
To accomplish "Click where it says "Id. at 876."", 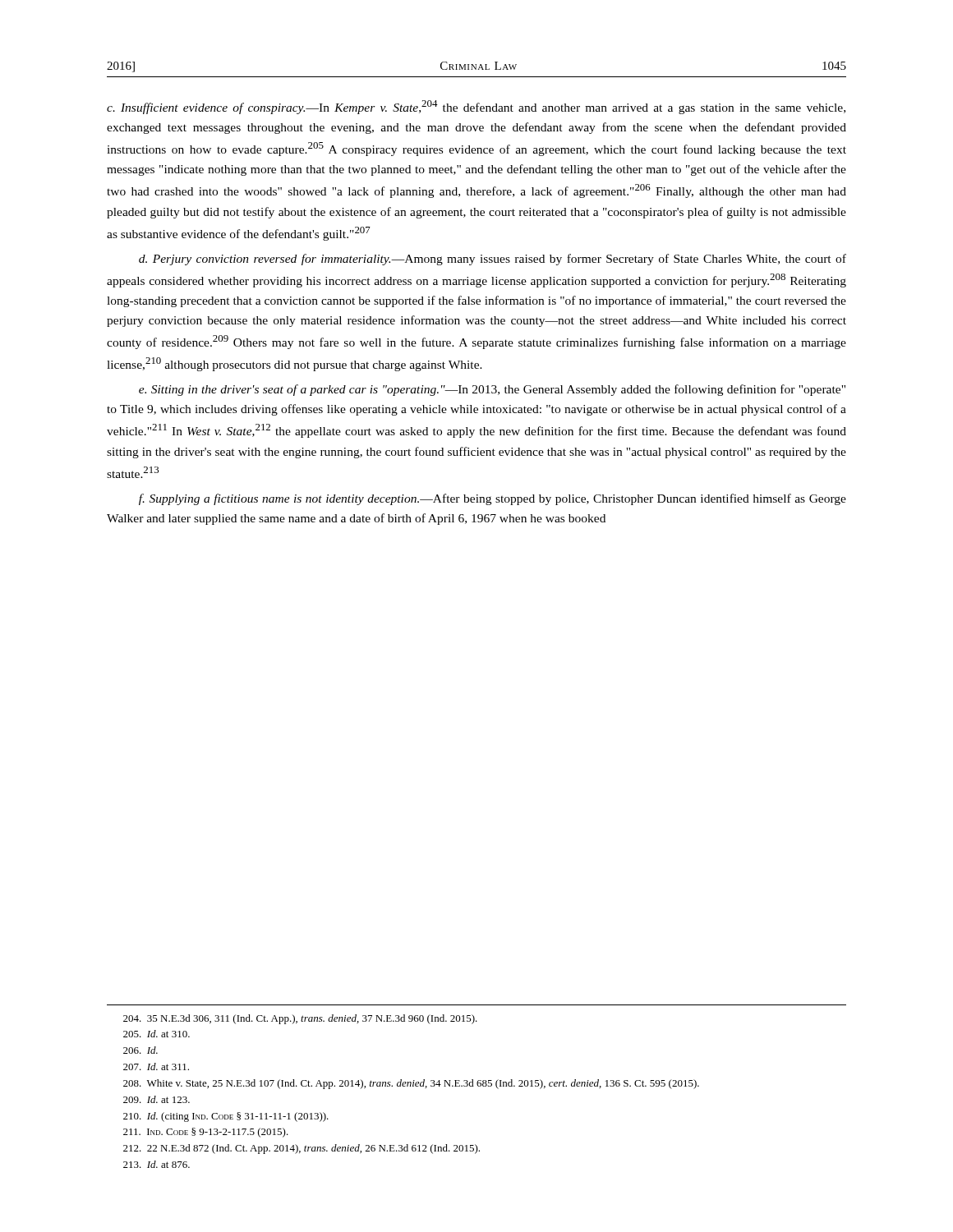I will 149,1164.
